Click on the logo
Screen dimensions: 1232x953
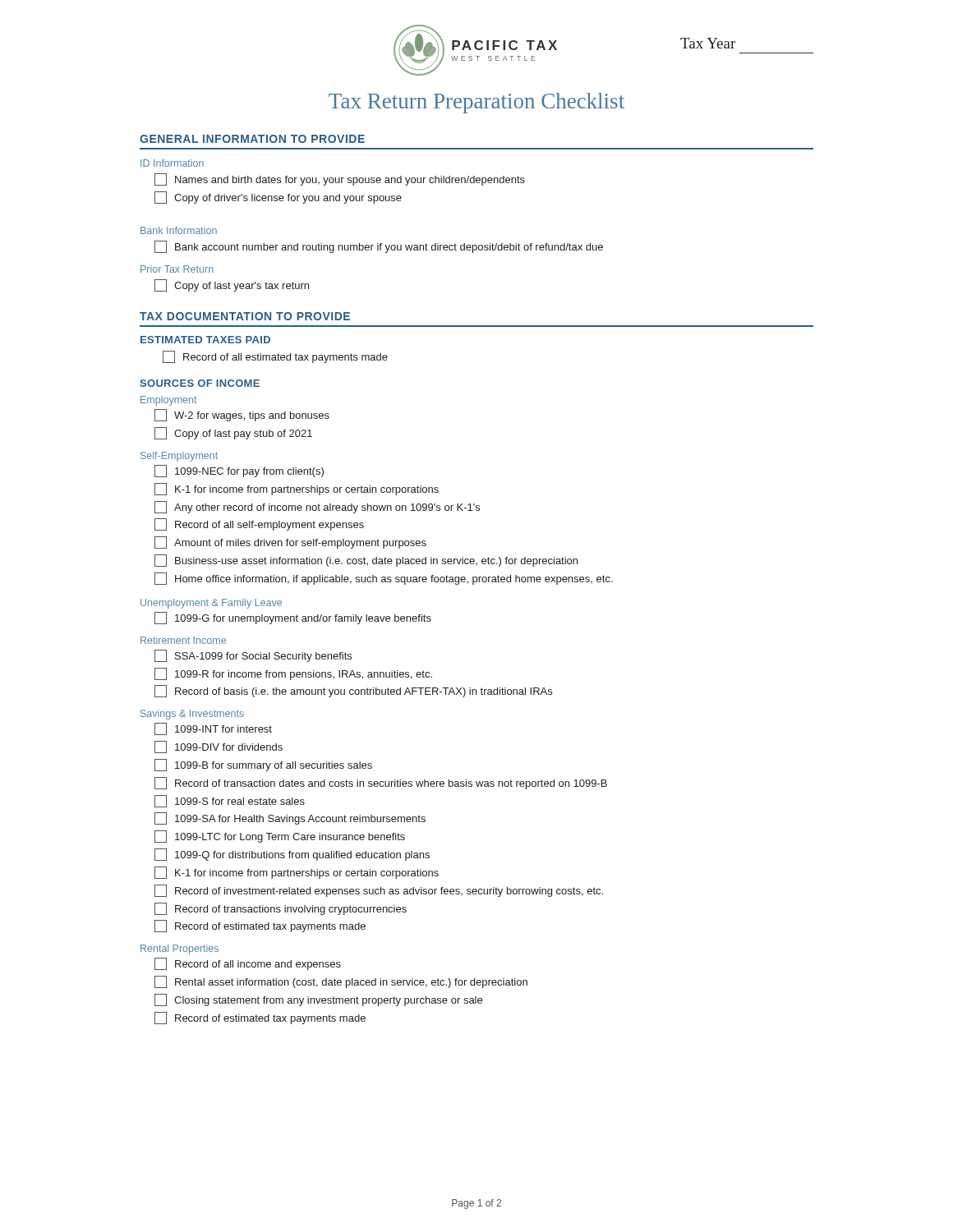tap(476, 50)
